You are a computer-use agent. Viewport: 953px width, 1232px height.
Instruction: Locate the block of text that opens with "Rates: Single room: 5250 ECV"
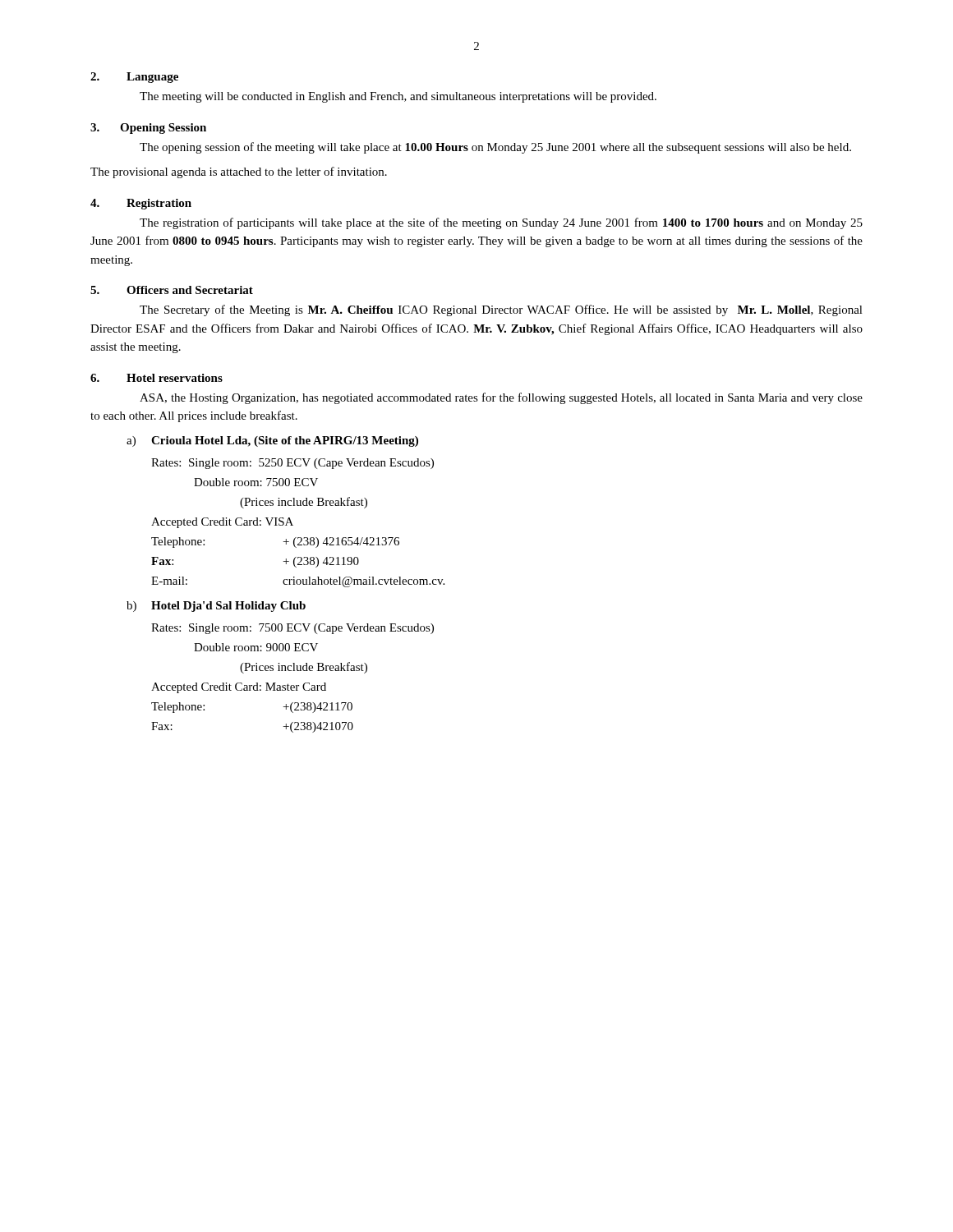[292, 464]
